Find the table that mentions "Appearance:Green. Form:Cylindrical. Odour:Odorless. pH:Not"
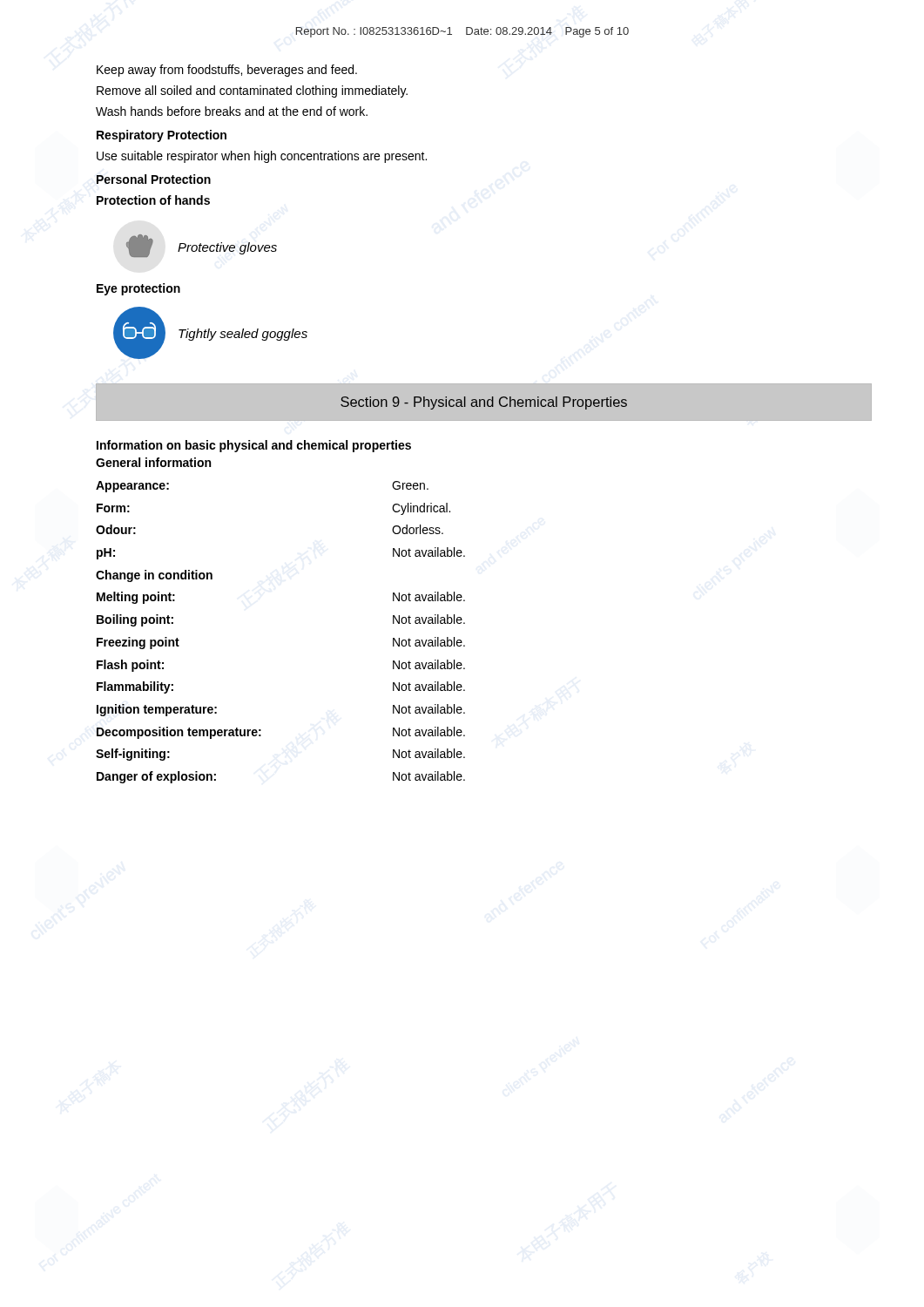This screenshot has width=924, height=1307. pyautogui.click(x=484, y=632)
